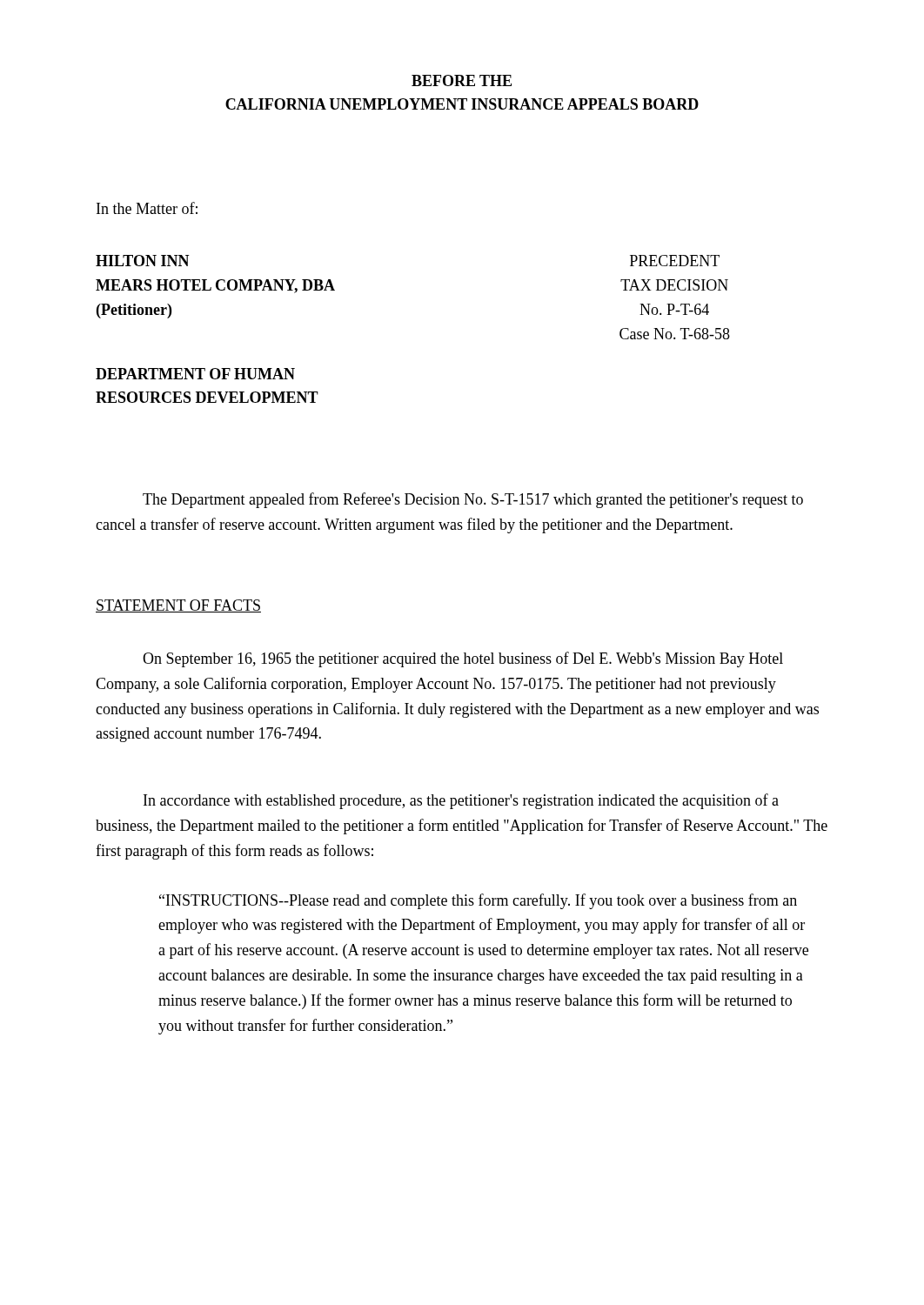Select the element starting "In accordance with established"

click(x=462, y=826)
